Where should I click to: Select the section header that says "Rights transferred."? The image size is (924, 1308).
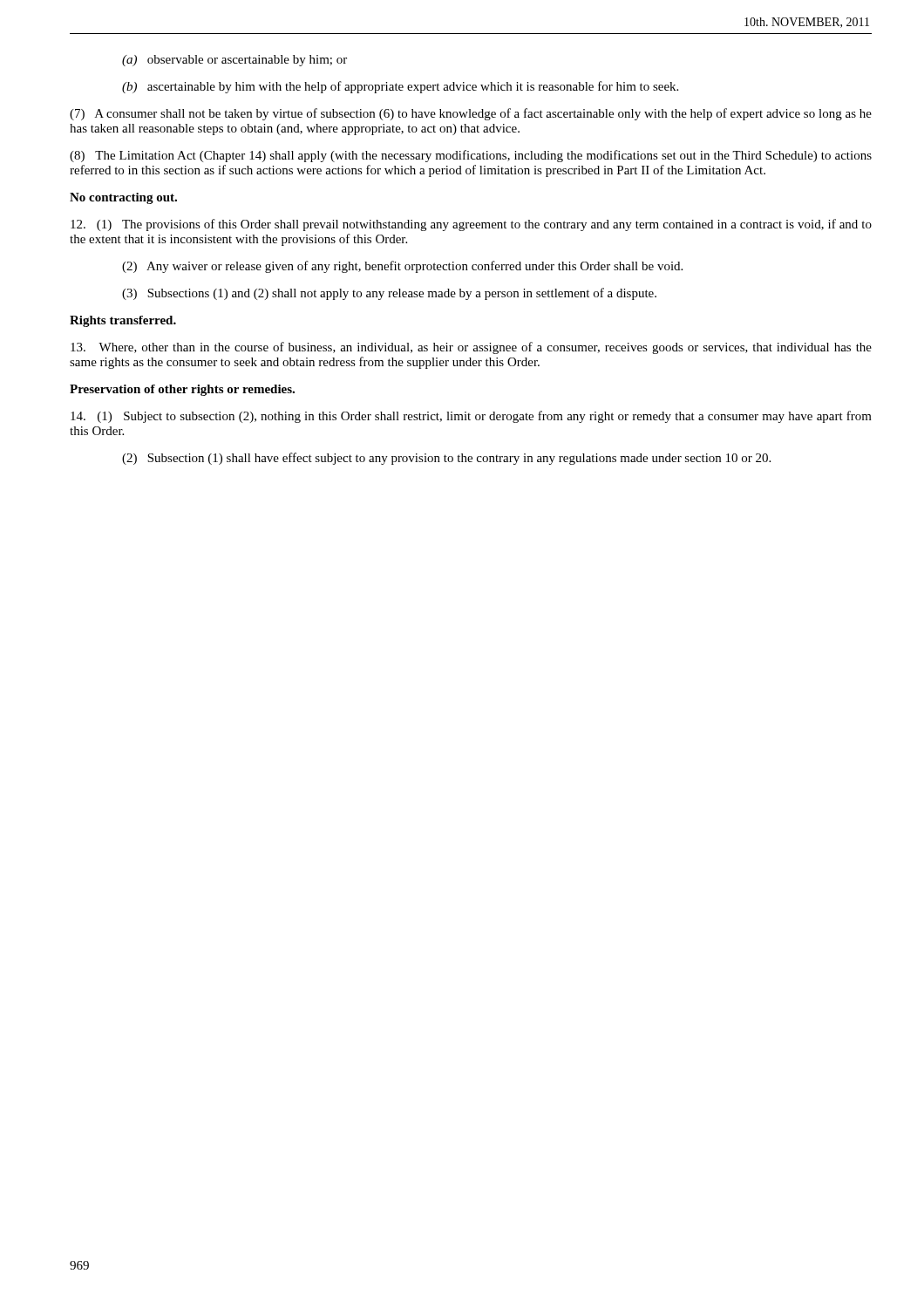123,320
